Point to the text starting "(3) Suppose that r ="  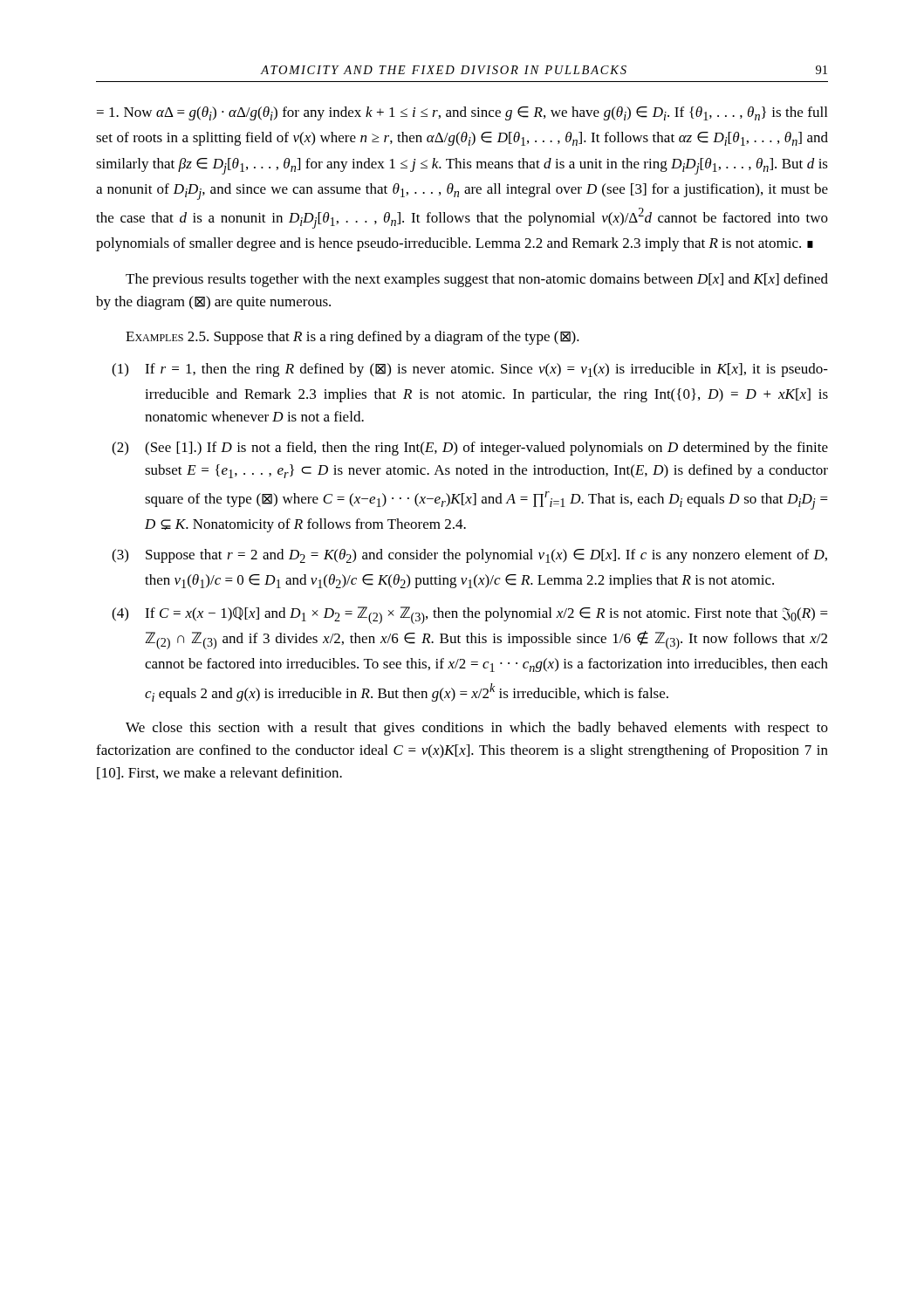coord(462,569)
